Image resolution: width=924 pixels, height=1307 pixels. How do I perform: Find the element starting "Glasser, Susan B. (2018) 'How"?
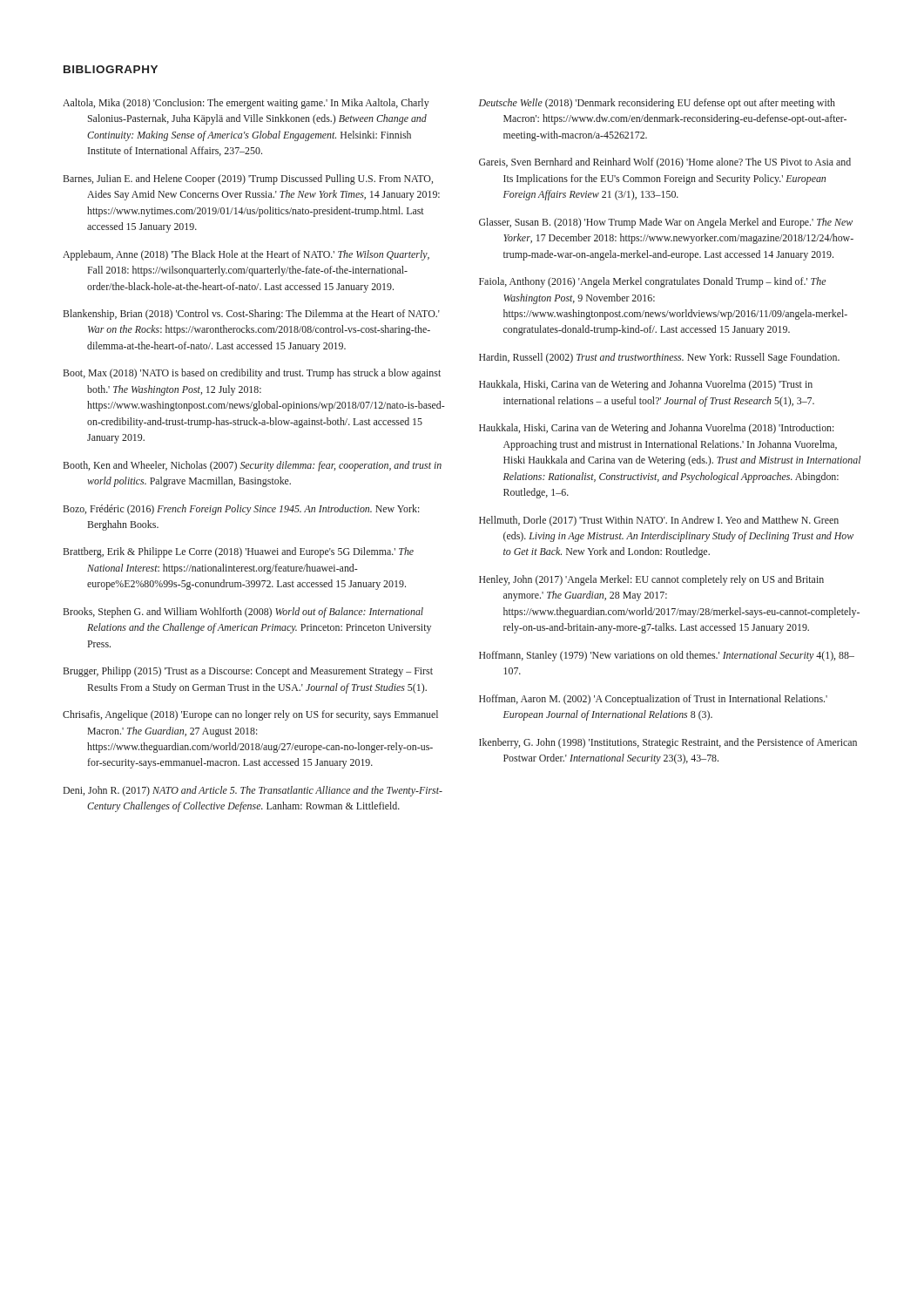click(x=666, y=238)
